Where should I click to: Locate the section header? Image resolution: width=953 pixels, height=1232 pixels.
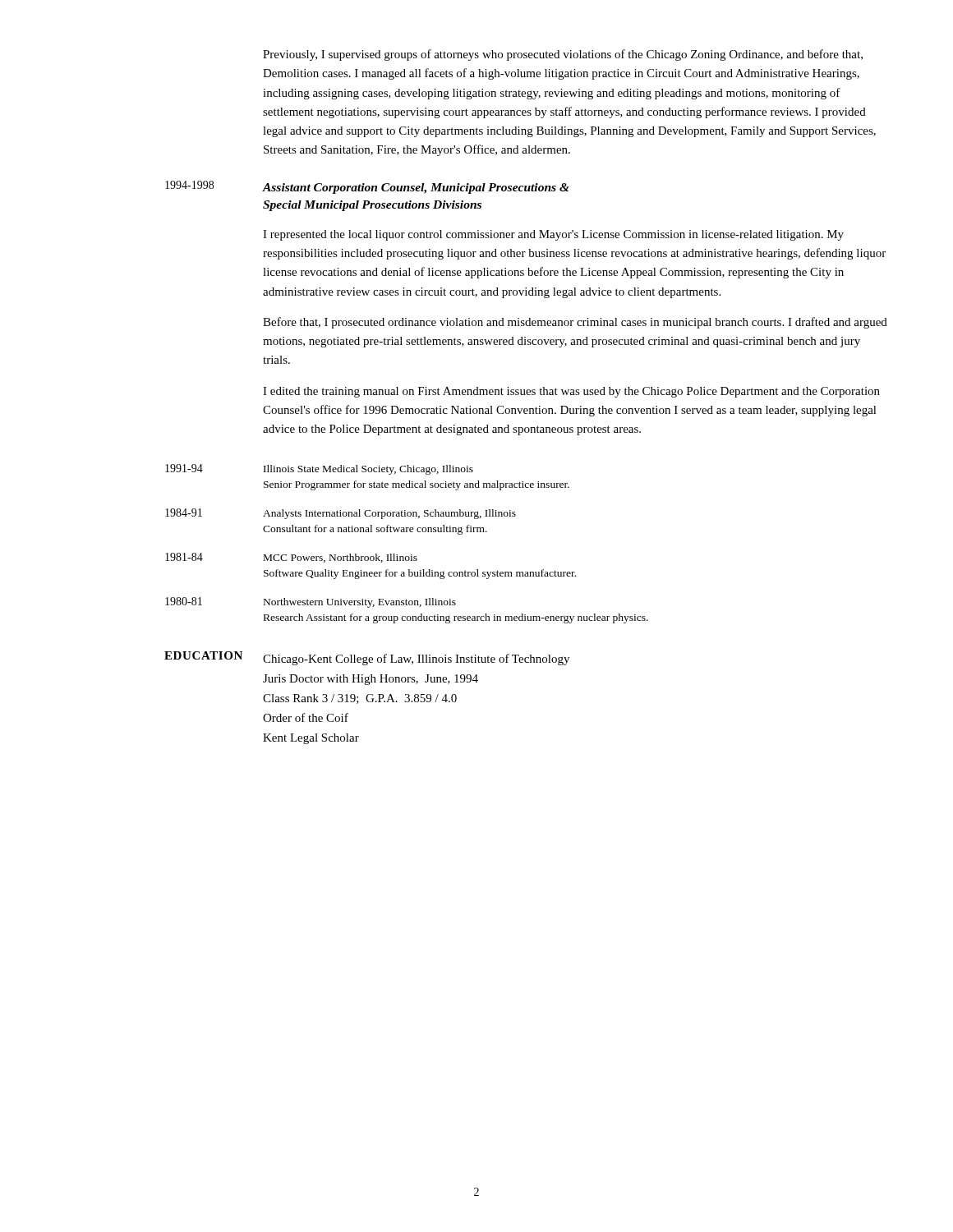coord(204,655)
